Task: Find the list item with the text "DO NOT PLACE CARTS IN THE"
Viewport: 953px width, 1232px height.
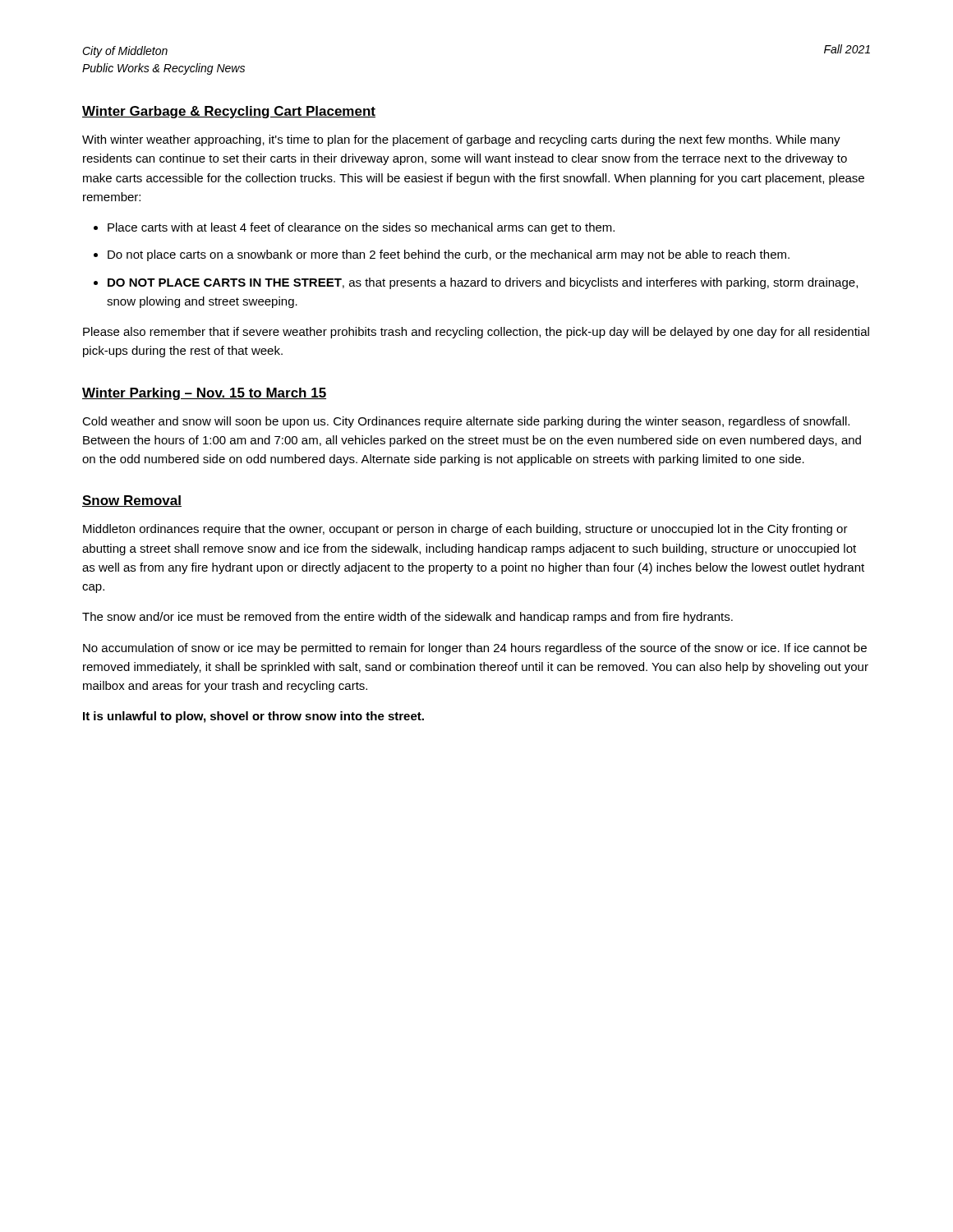Action: pos(483,291)
